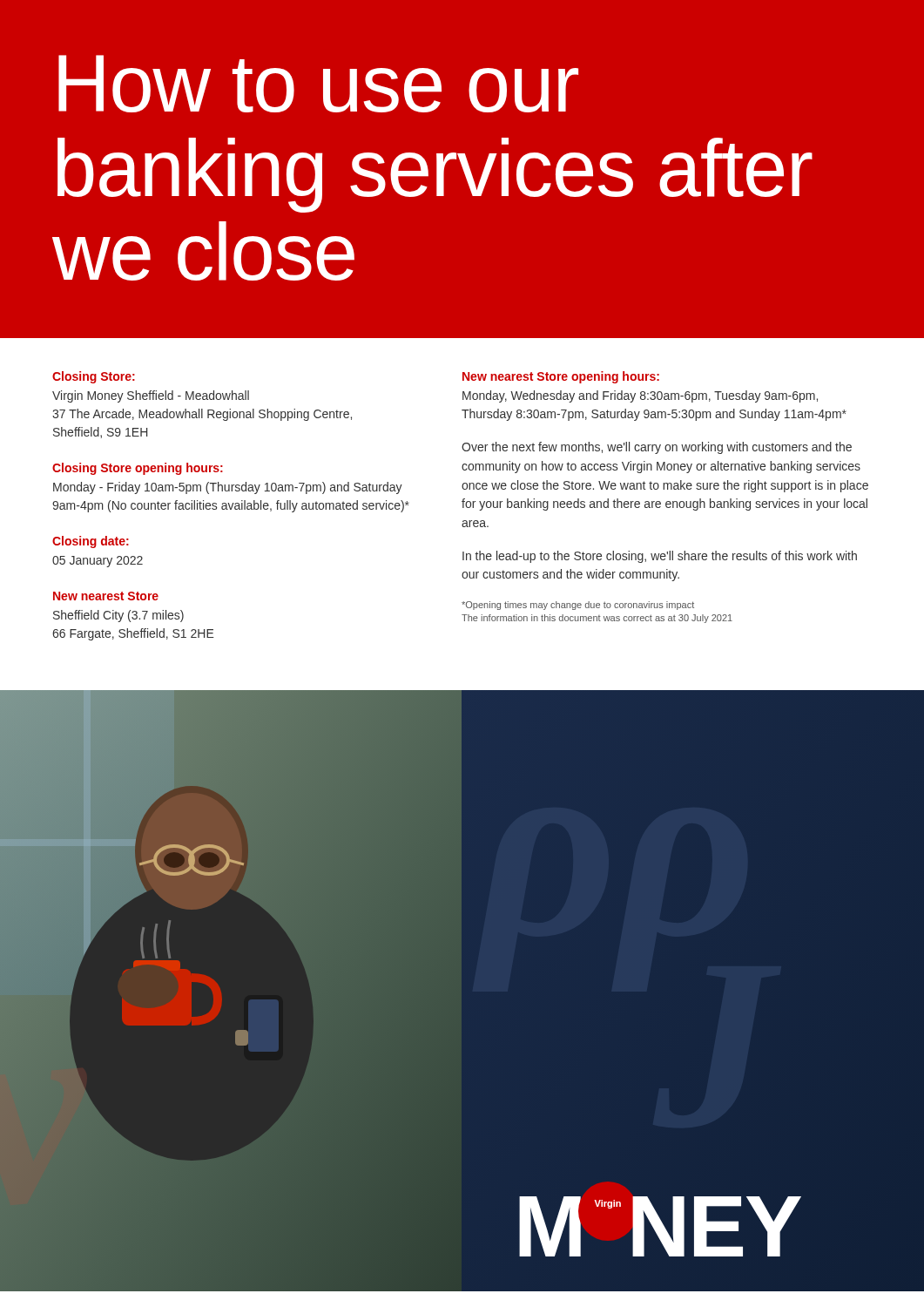
Task: Find the element starting "Sheffield City (3.7 miles) 66 Fargate, Sheffield, S1"
Action: coord(118,616)
